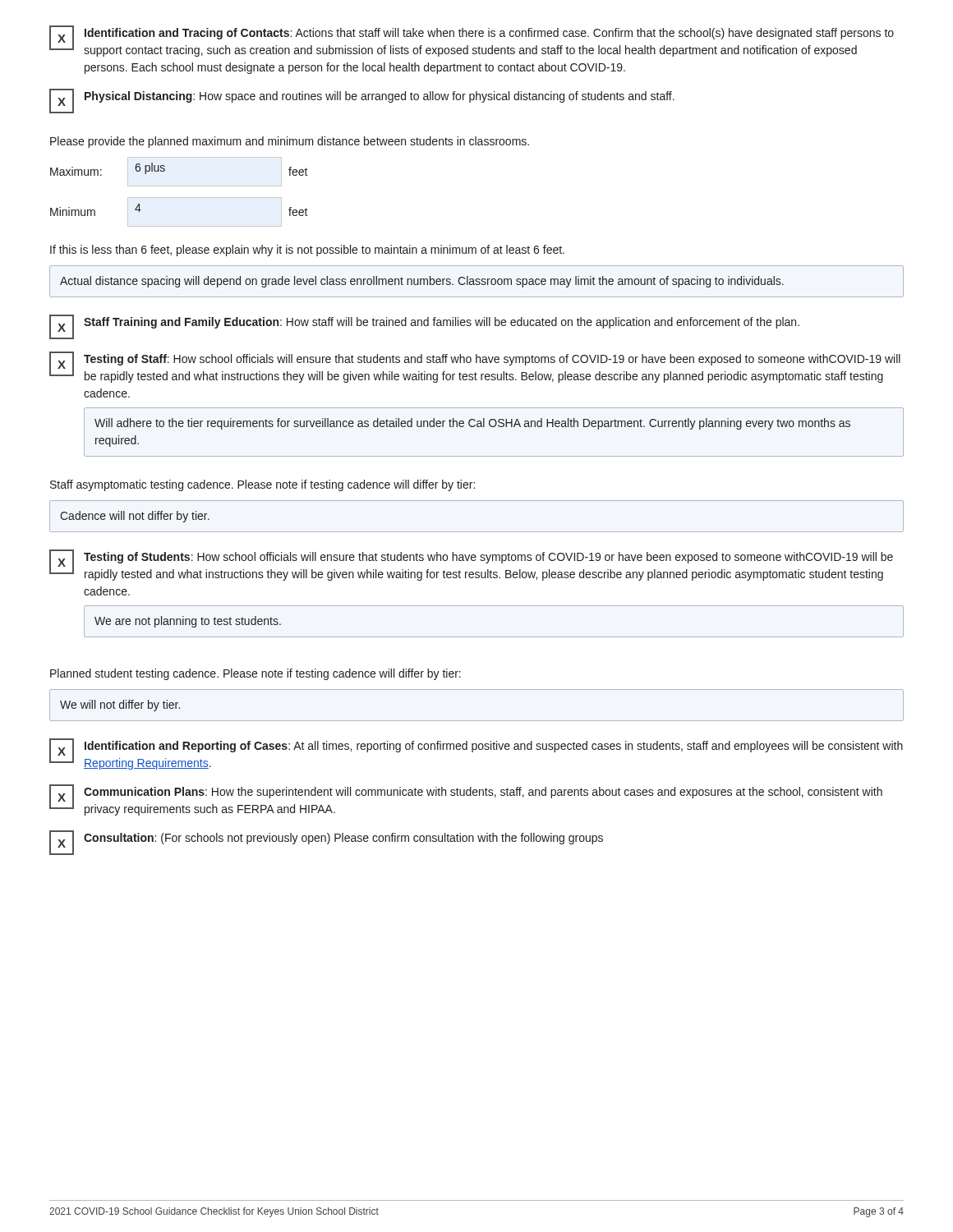953x1232 pixels.
Task: Select the text block that says "If this is less than 6 feet,"
Action: coord(307,250)
